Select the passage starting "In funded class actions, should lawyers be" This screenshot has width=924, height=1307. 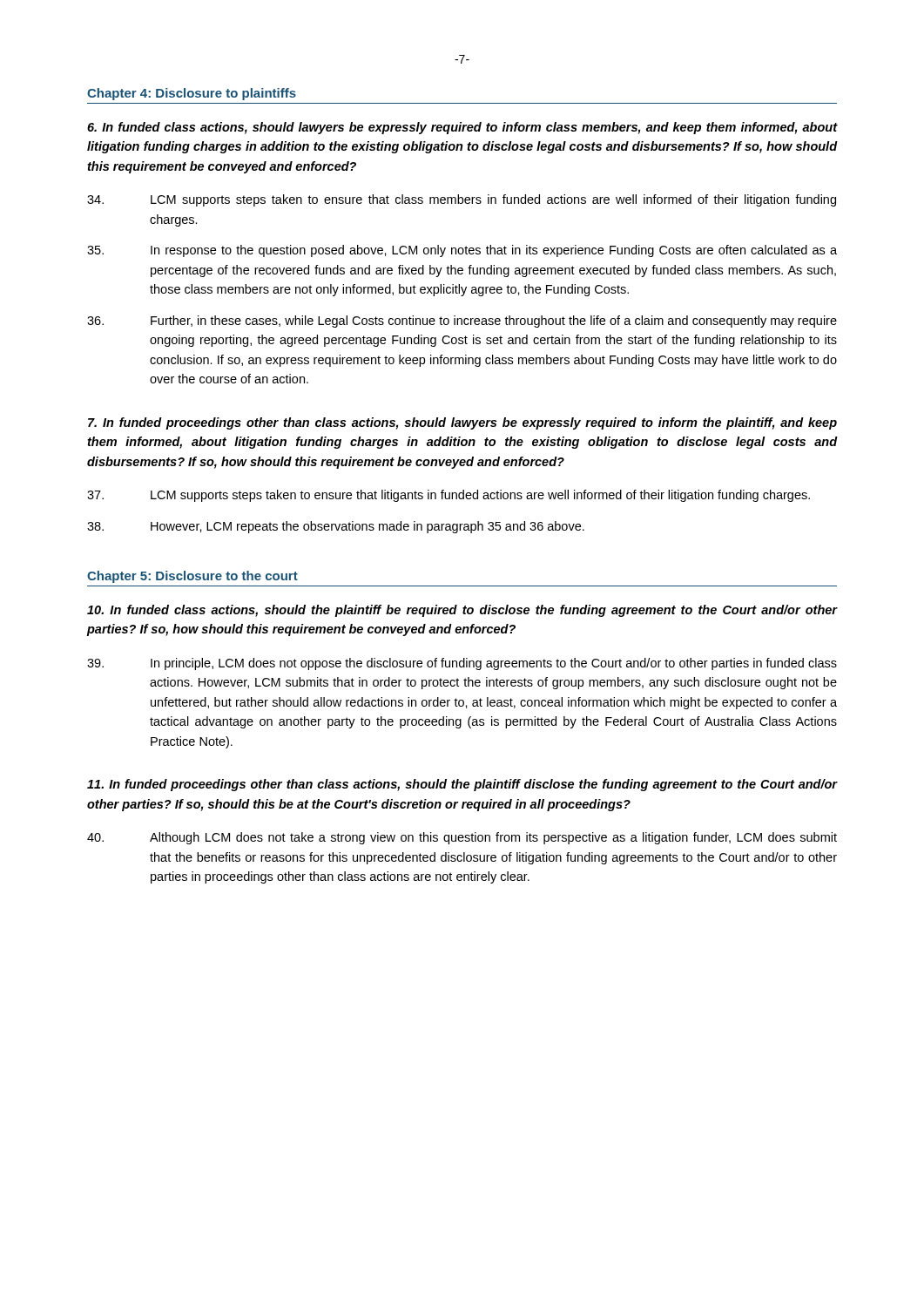coord(462,147)
